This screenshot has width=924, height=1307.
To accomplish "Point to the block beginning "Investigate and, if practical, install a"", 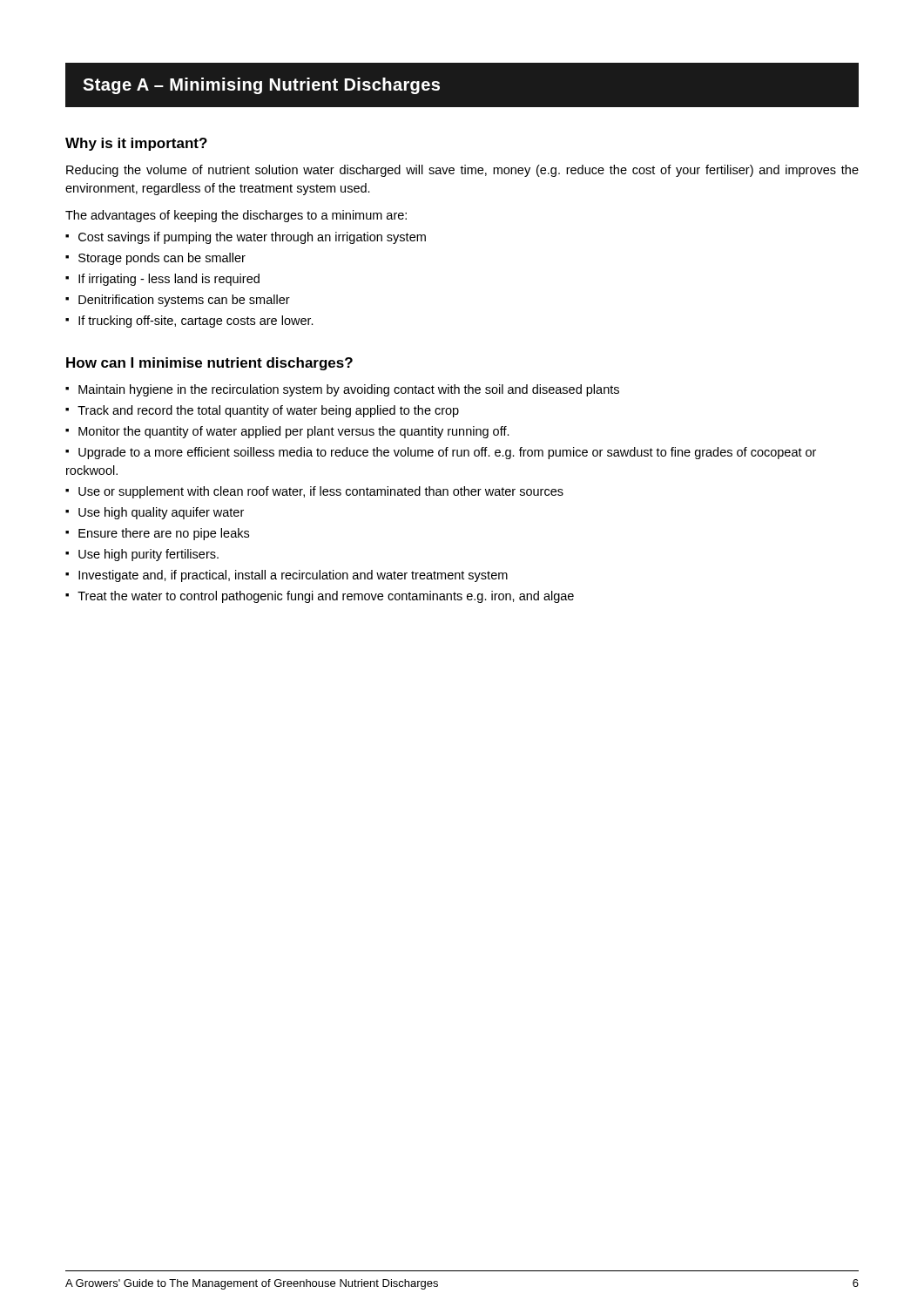I will (293, 575).
